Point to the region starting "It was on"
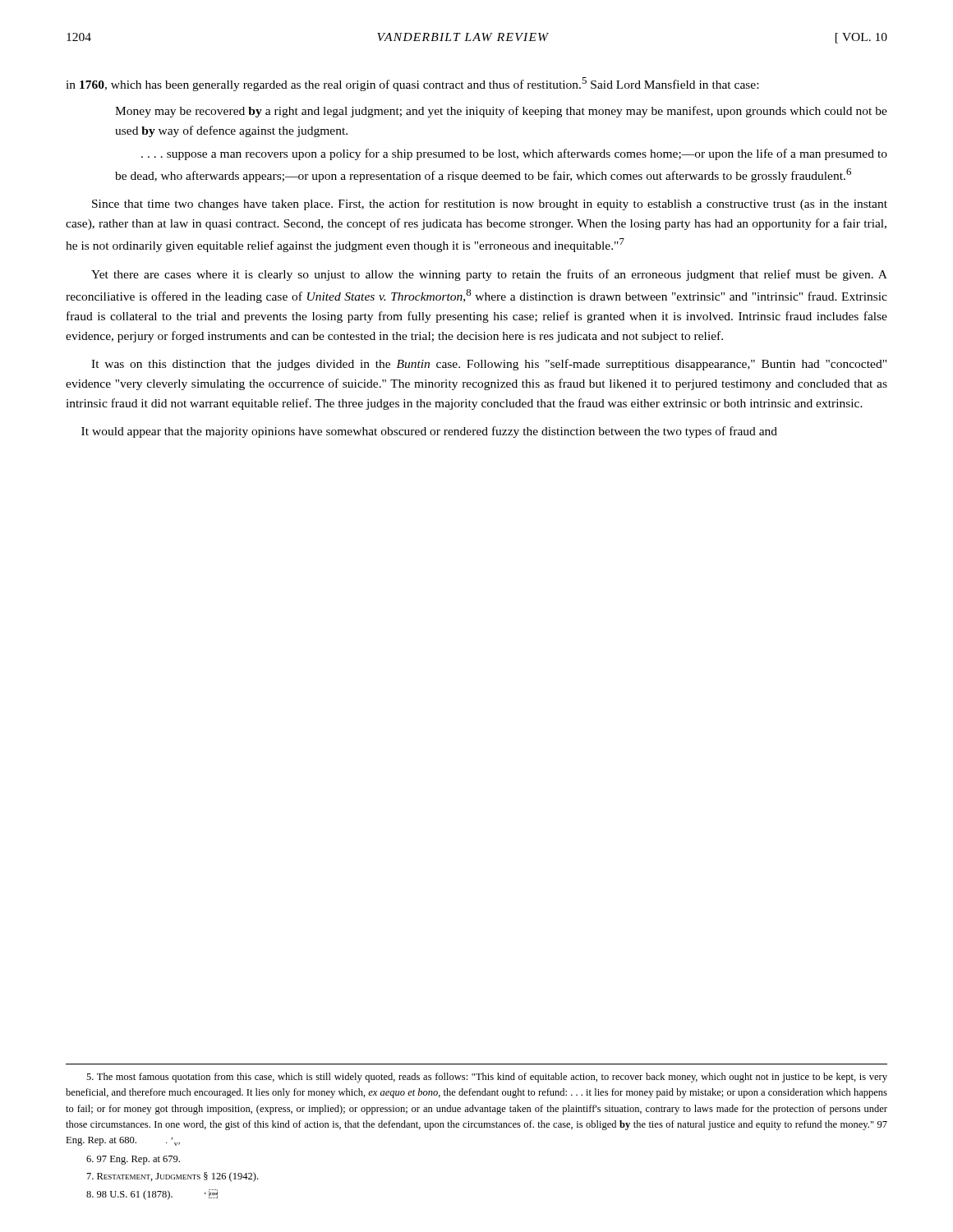Screen dimensions: 1232x953 [x=476, y=383]
